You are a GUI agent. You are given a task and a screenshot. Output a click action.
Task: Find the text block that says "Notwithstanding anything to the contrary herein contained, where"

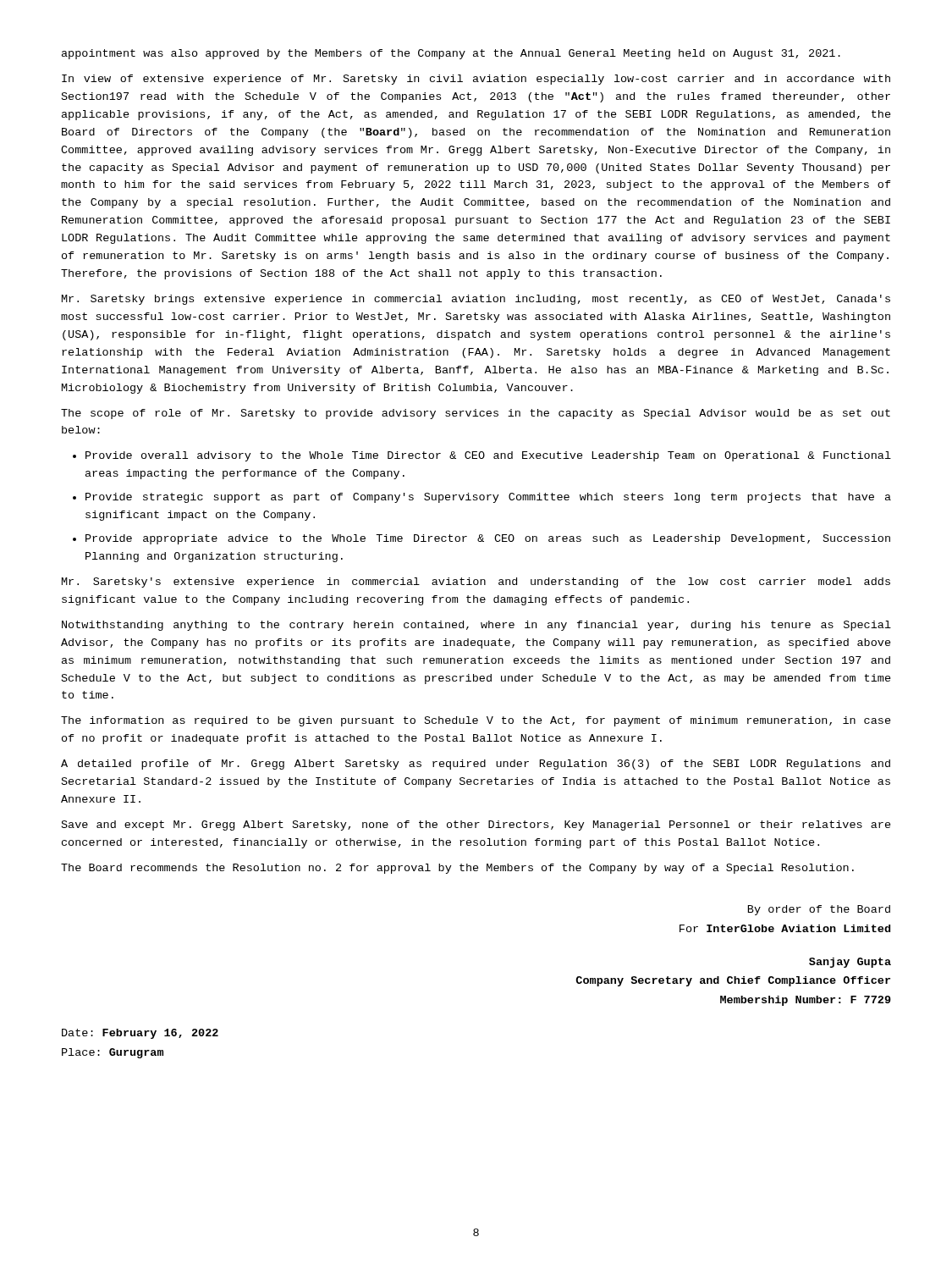point(476,661)
